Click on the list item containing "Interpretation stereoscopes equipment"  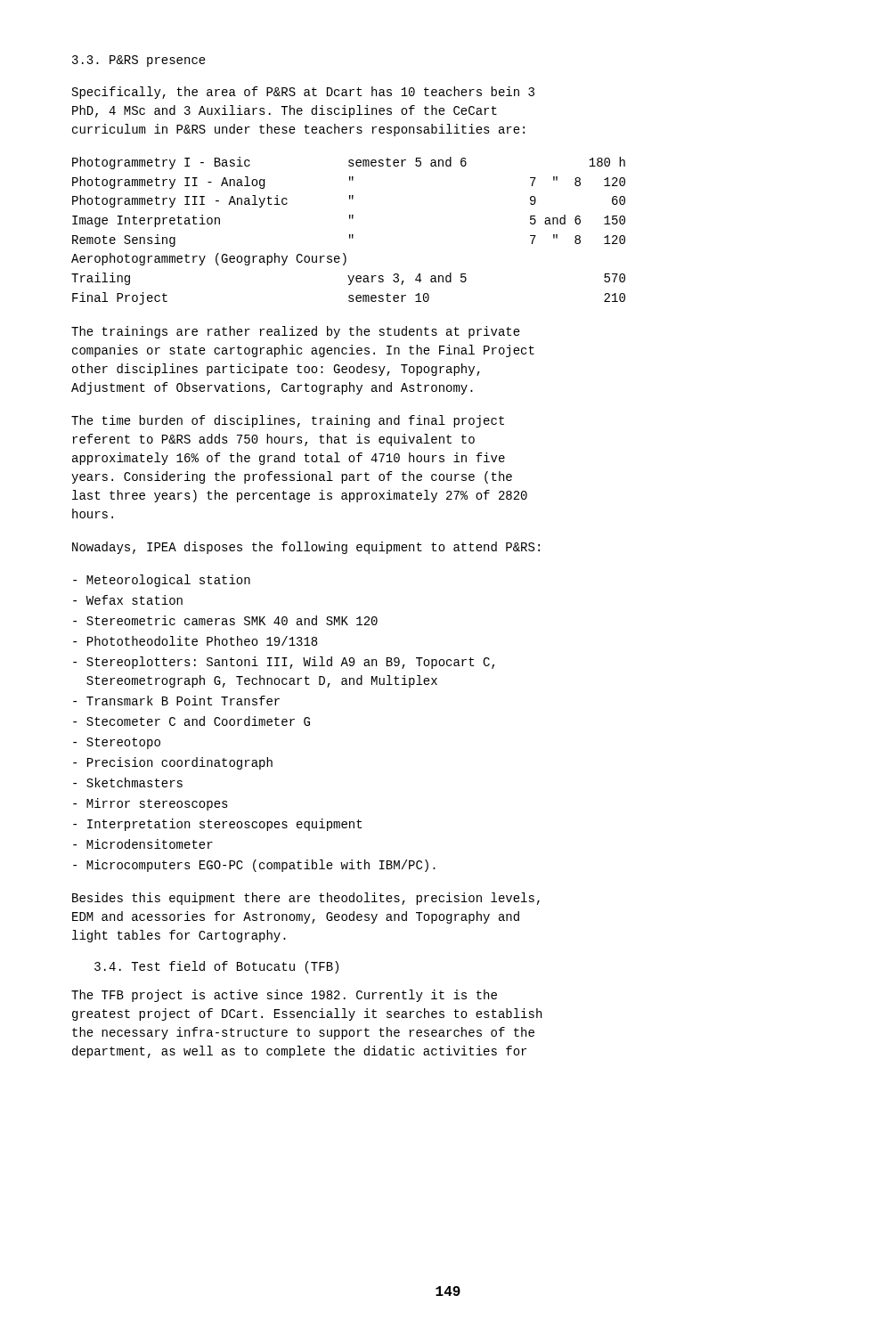(x=217, y=824)
